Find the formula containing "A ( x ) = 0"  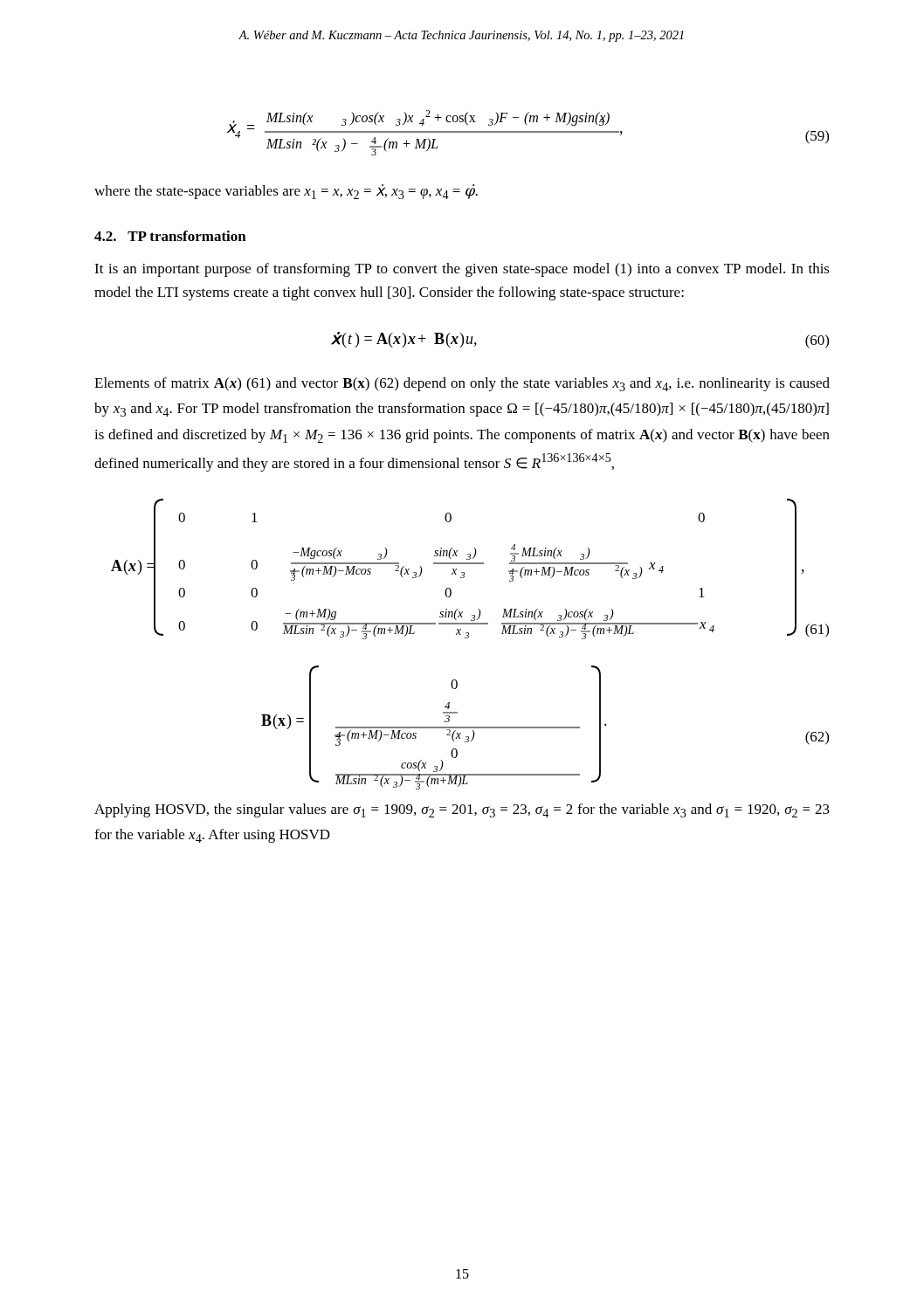[x=462, y=567]
